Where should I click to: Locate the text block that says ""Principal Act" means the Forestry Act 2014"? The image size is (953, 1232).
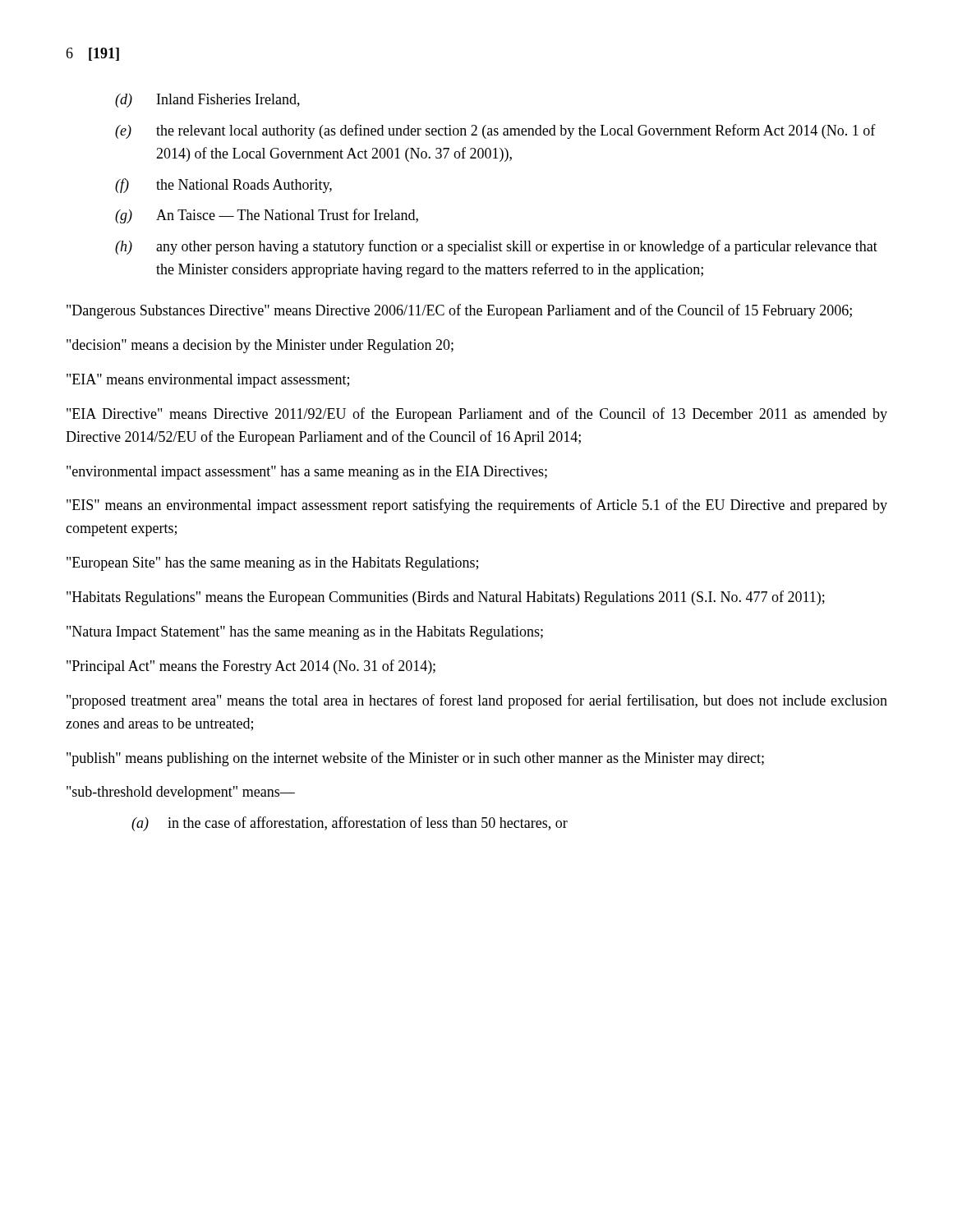[x=251, y=666]
